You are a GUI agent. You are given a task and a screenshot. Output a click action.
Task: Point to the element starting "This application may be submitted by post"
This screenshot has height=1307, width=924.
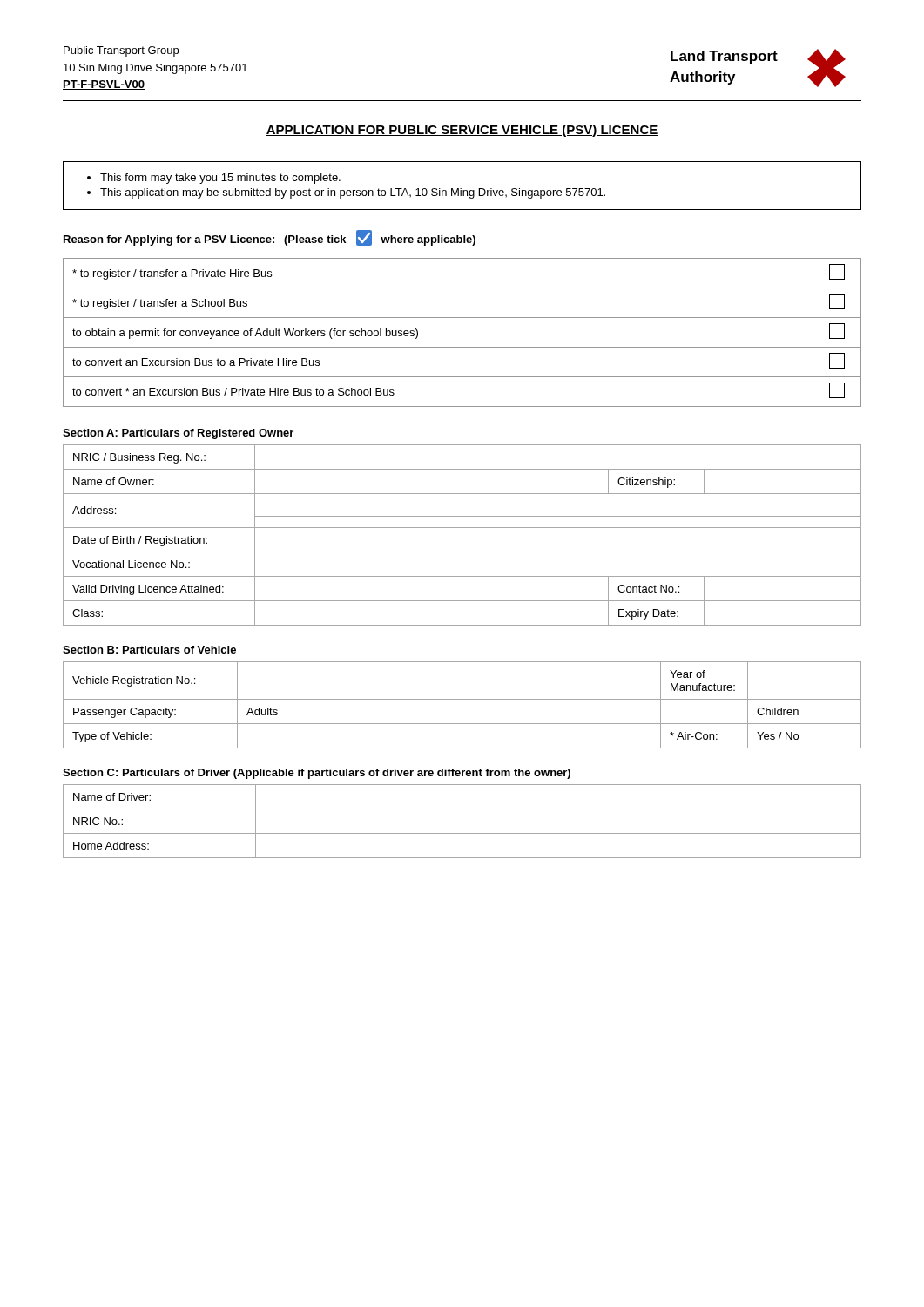pos(353,192)
